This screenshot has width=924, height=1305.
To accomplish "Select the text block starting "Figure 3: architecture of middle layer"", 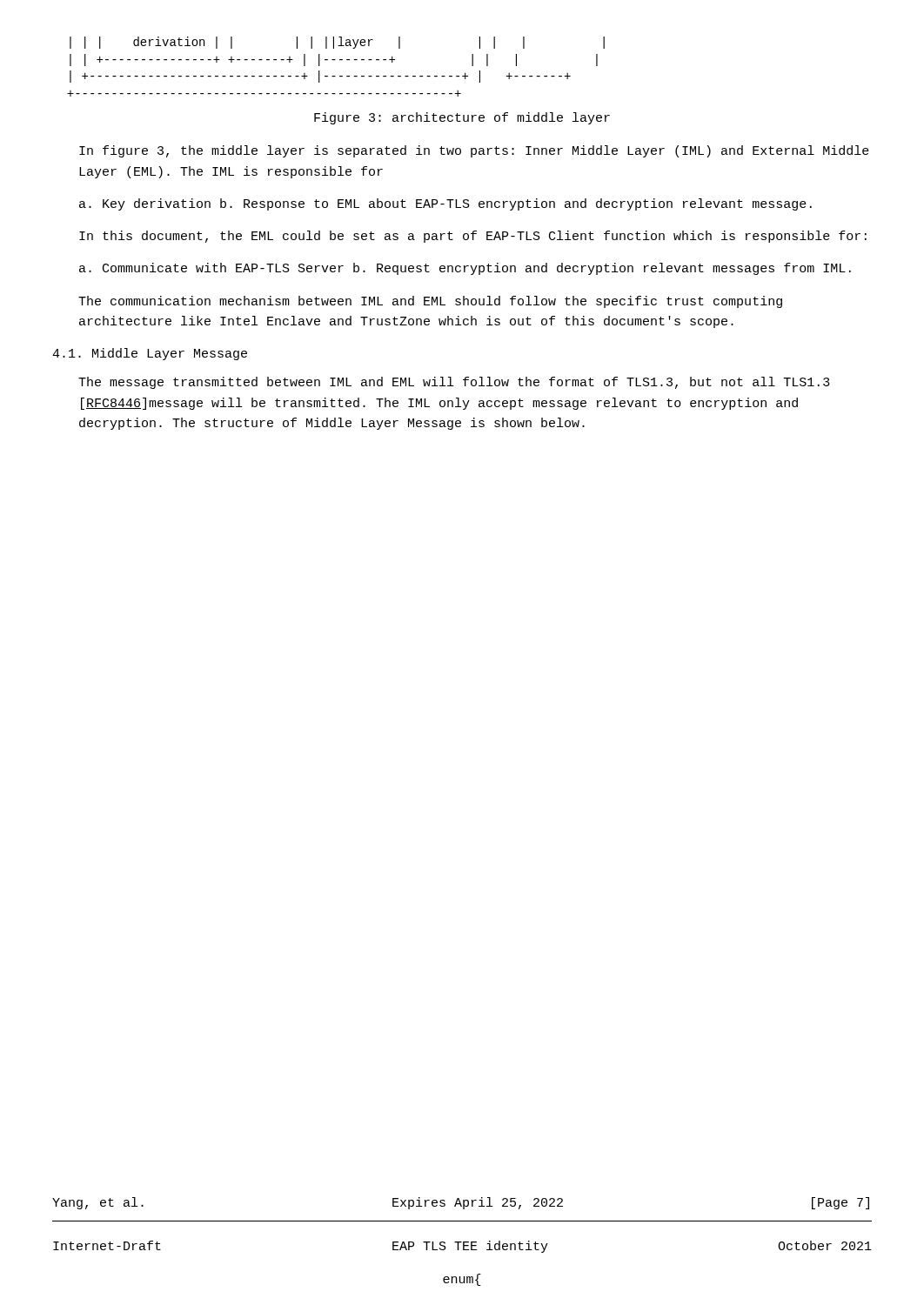I will pos(462,119).
